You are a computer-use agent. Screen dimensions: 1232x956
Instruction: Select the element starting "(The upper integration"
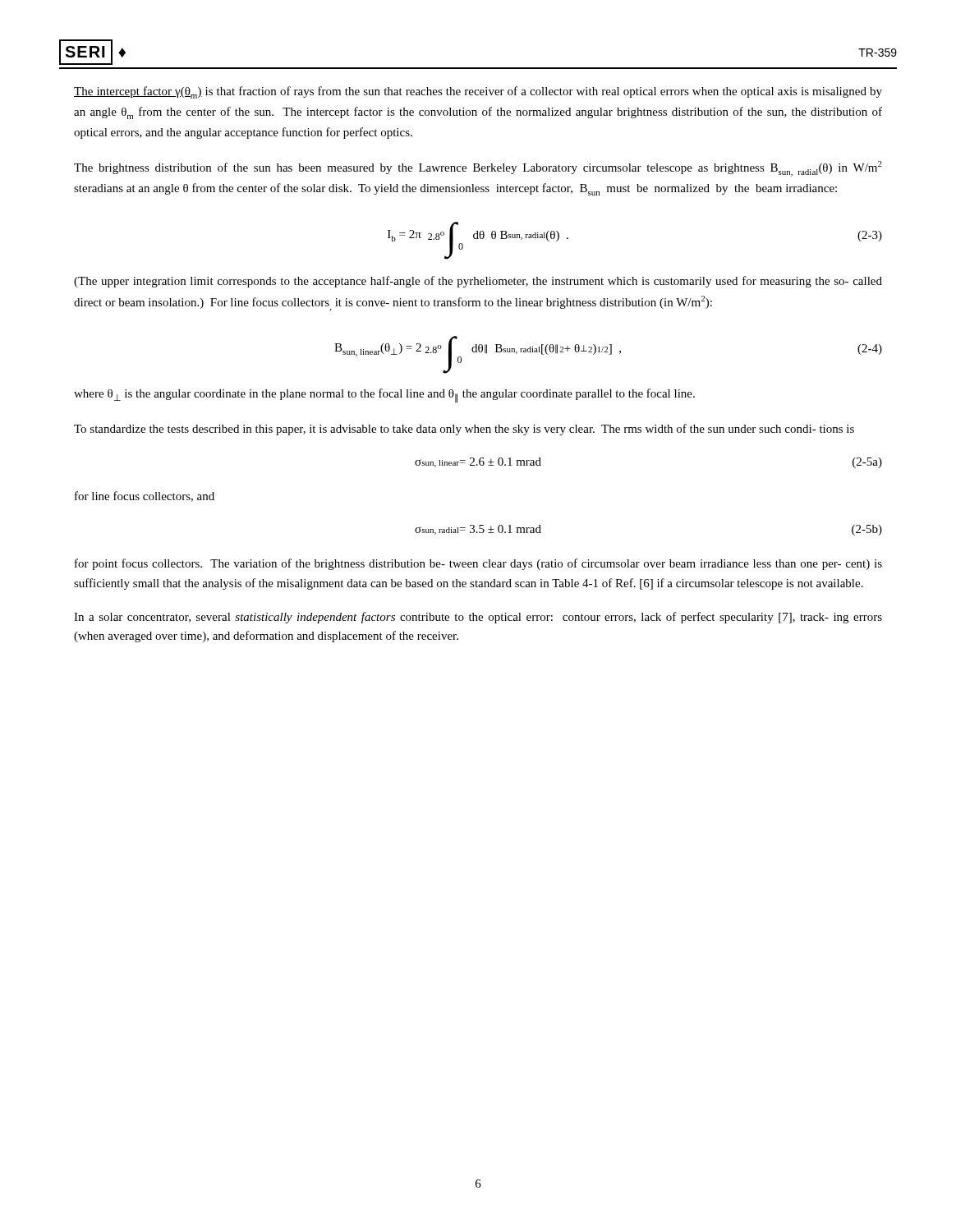[x=478, y=293]
